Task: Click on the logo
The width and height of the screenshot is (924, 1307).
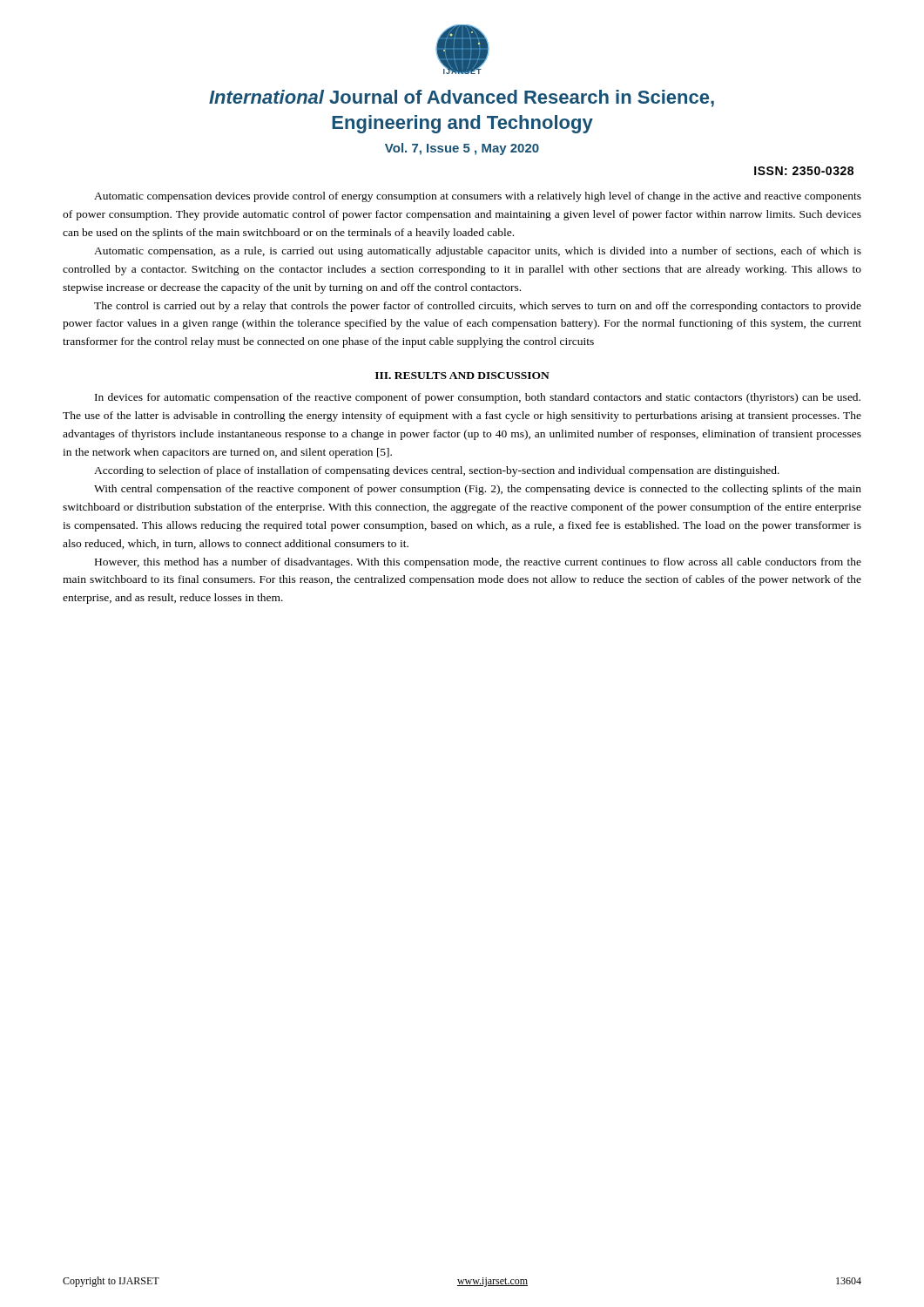Action: click(462, 53)
